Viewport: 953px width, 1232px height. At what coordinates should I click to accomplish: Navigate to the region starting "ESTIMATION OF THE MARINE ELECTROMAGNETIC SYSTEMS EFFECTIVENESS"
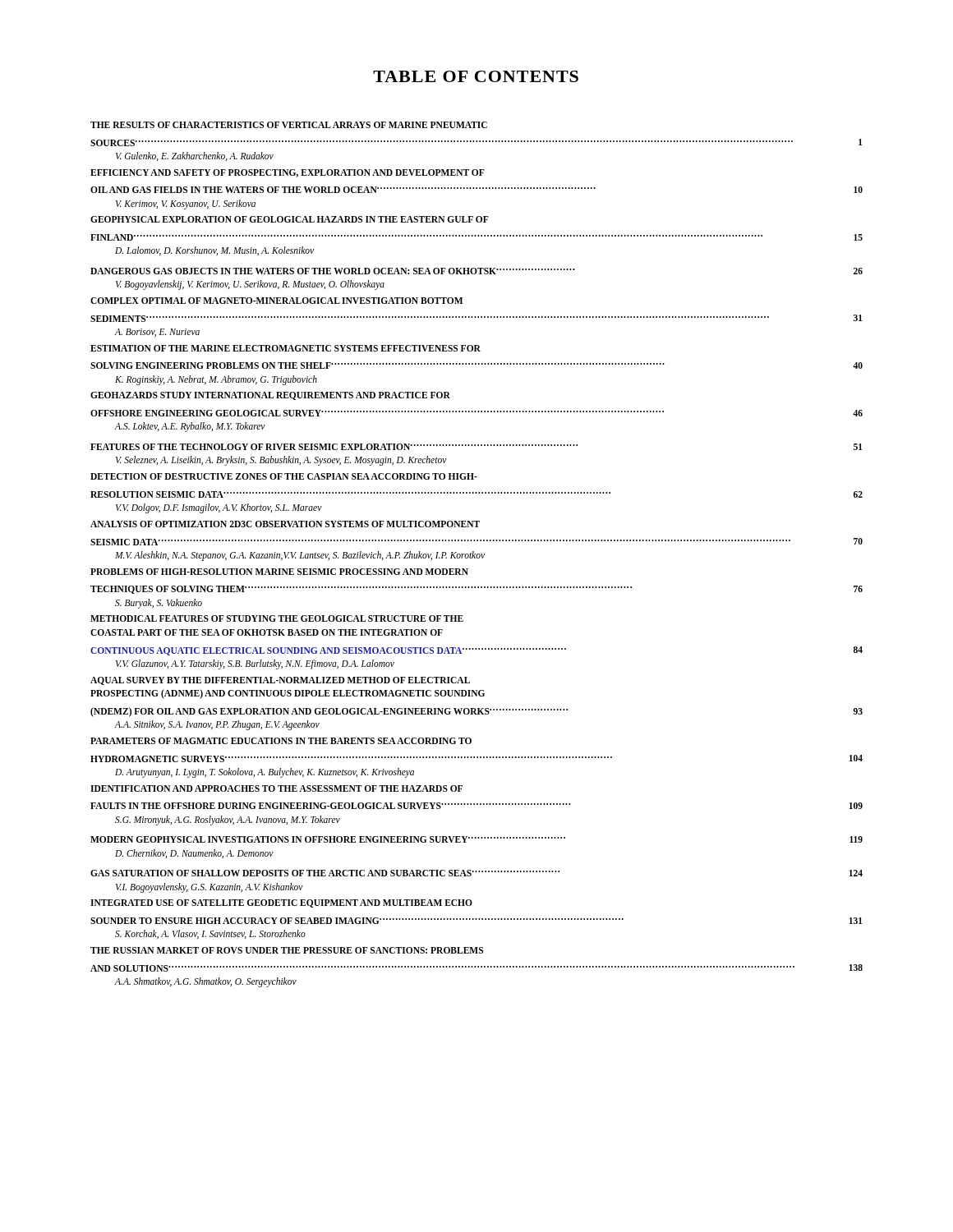point(476,364)
